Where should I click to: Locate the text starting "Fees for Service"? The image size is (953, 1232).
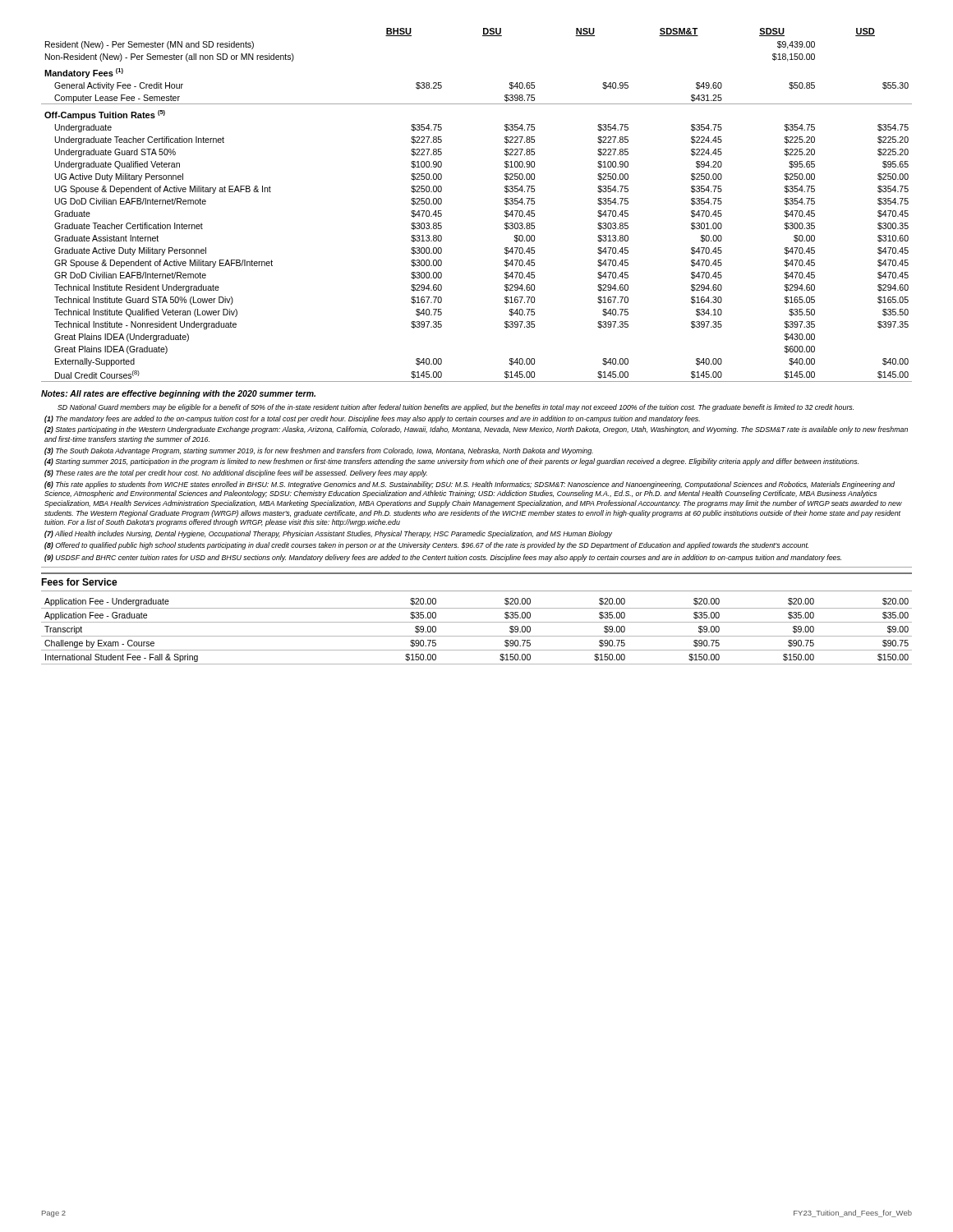pyautogui.click(x=79, y=582)
